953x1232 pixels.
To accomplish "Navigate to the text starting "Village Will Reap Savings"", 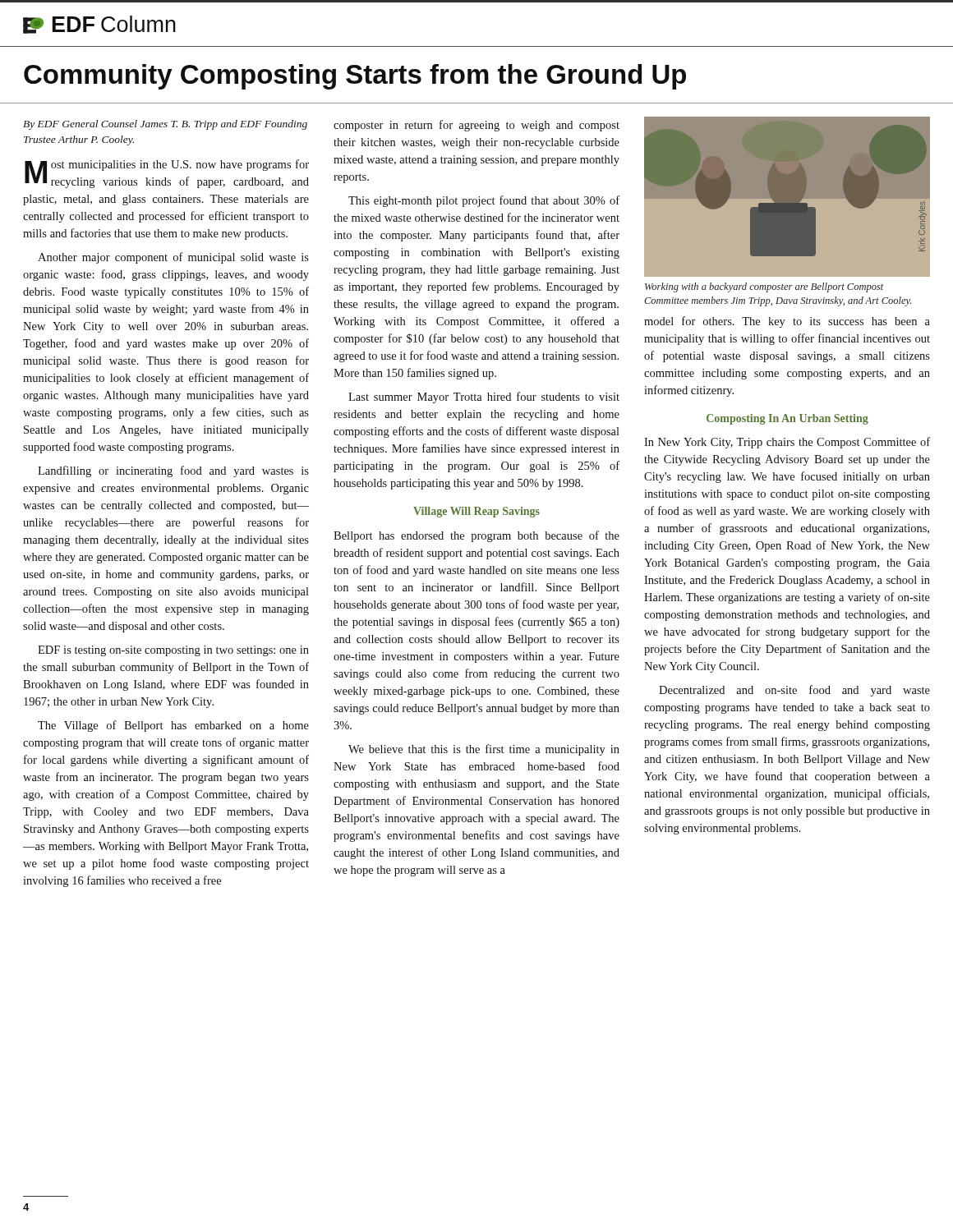I will (476, 512).
